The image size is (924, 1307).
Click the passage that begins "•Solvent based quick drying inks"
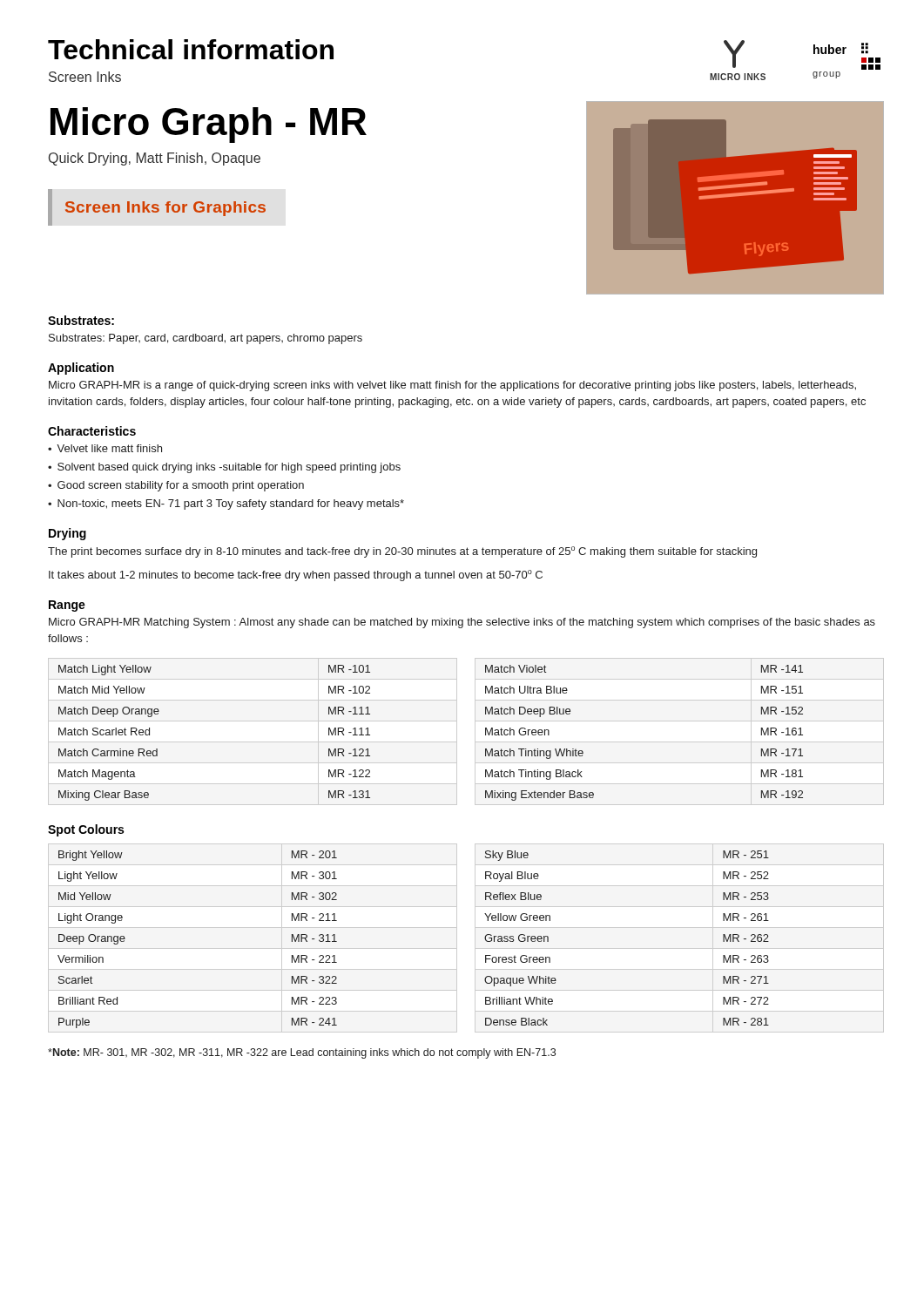click(x=224, y=468)
